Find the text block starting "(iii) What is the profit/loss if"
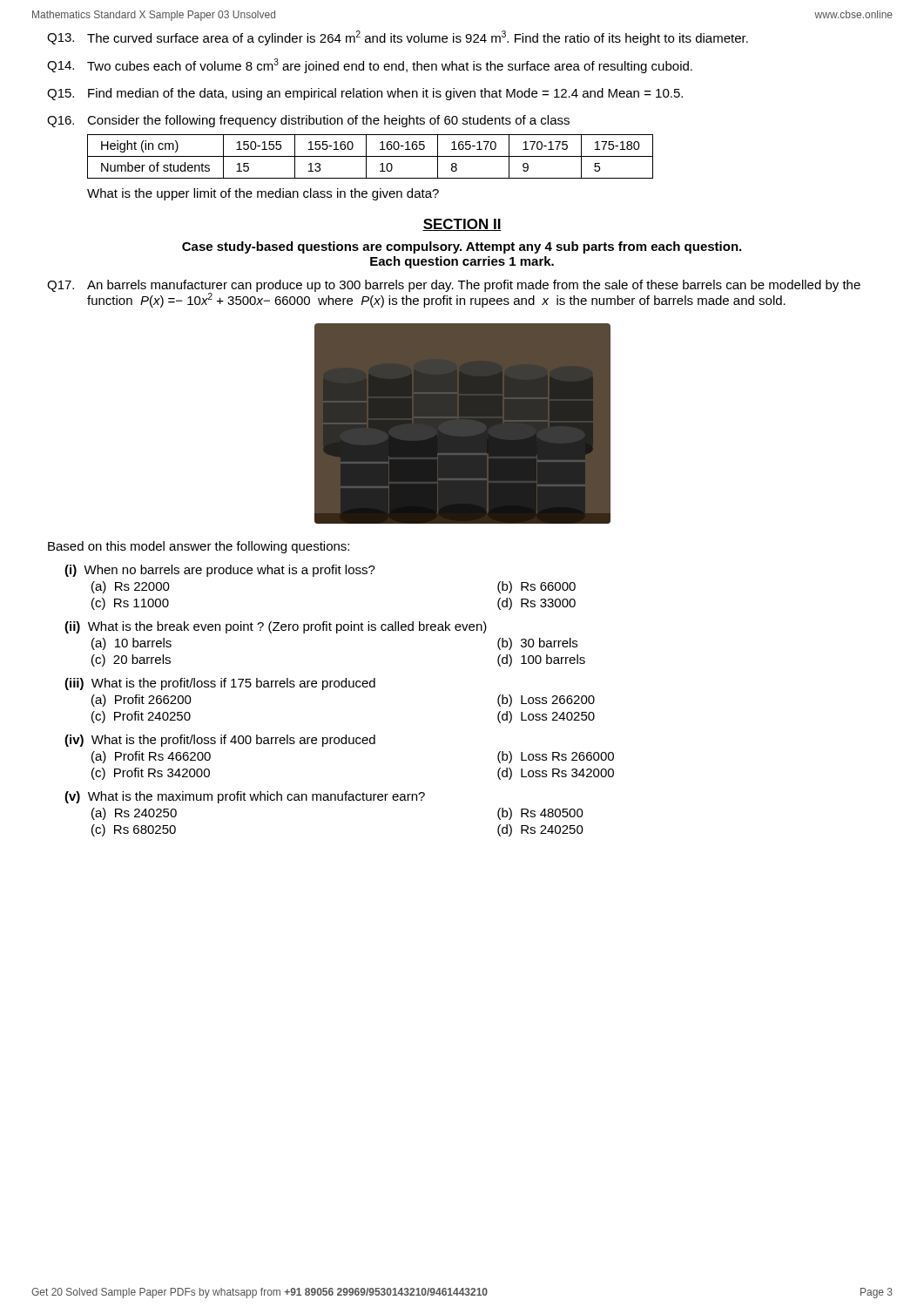The height and width of the screenshot is (1307, 924). tap(220, 684)
